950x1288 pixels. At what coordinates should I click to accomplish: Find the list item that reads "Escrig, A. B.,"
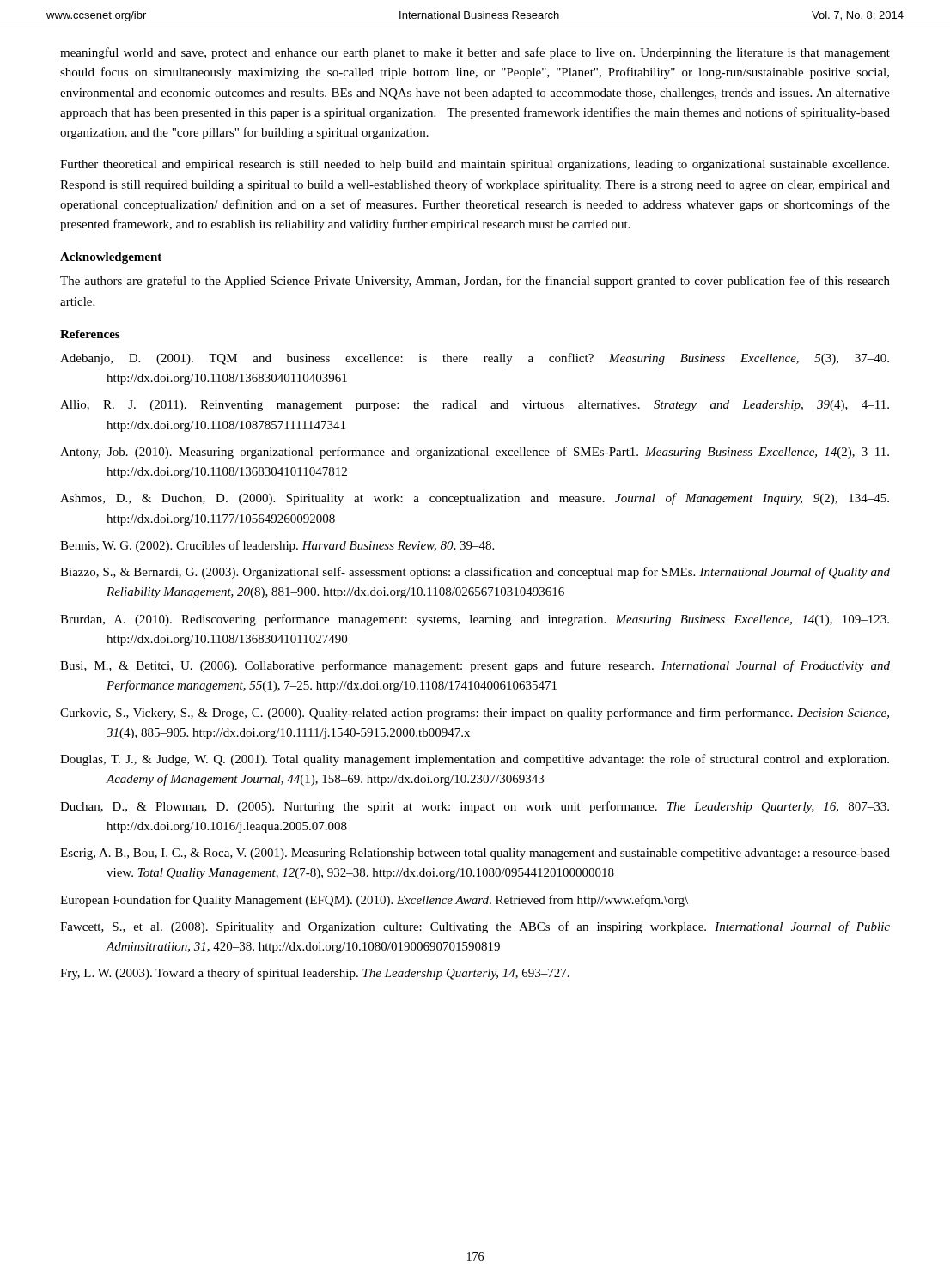tap(475, 863)
